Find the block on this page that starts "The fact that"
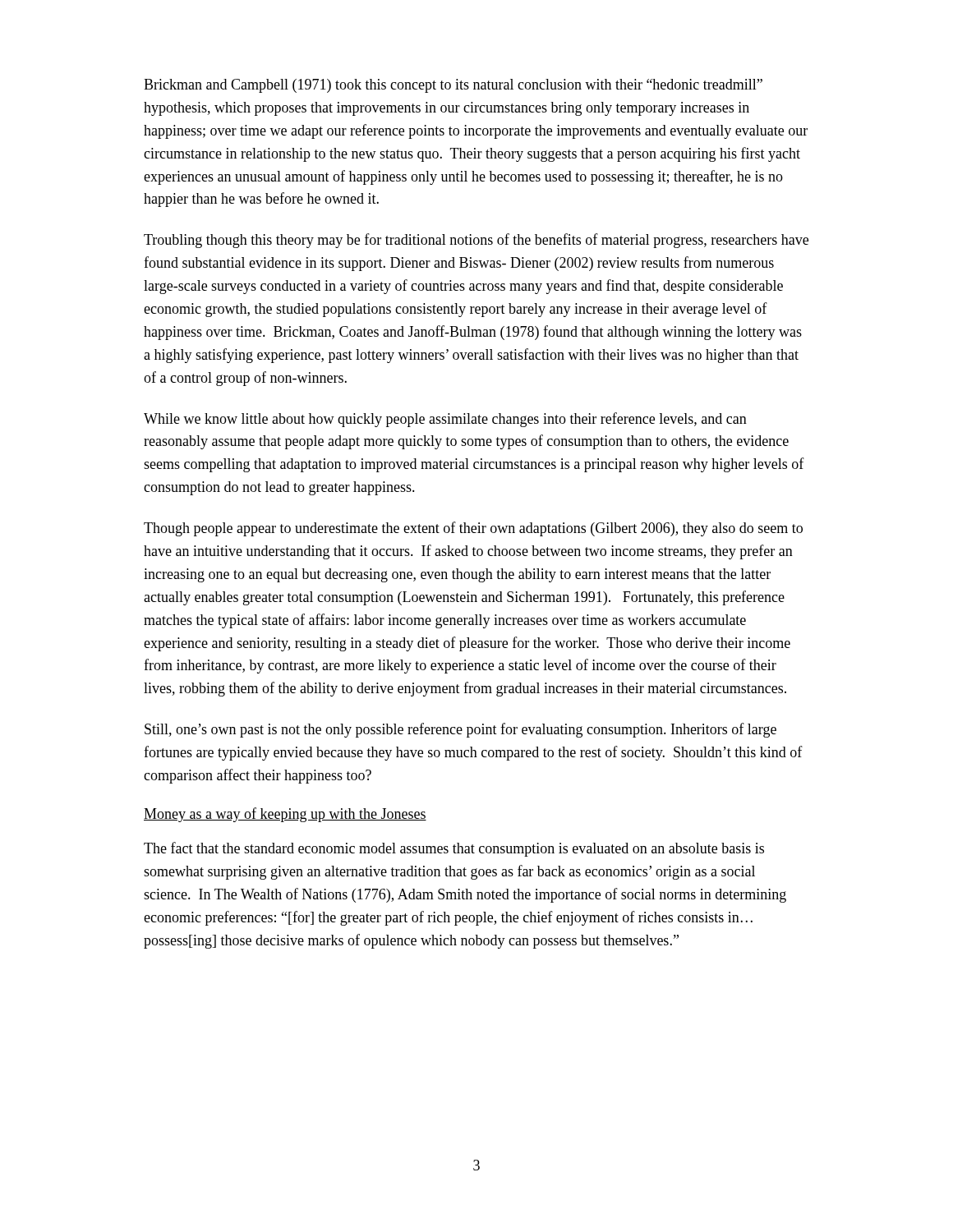The image size is (953, 1232). tap(465, 894)
